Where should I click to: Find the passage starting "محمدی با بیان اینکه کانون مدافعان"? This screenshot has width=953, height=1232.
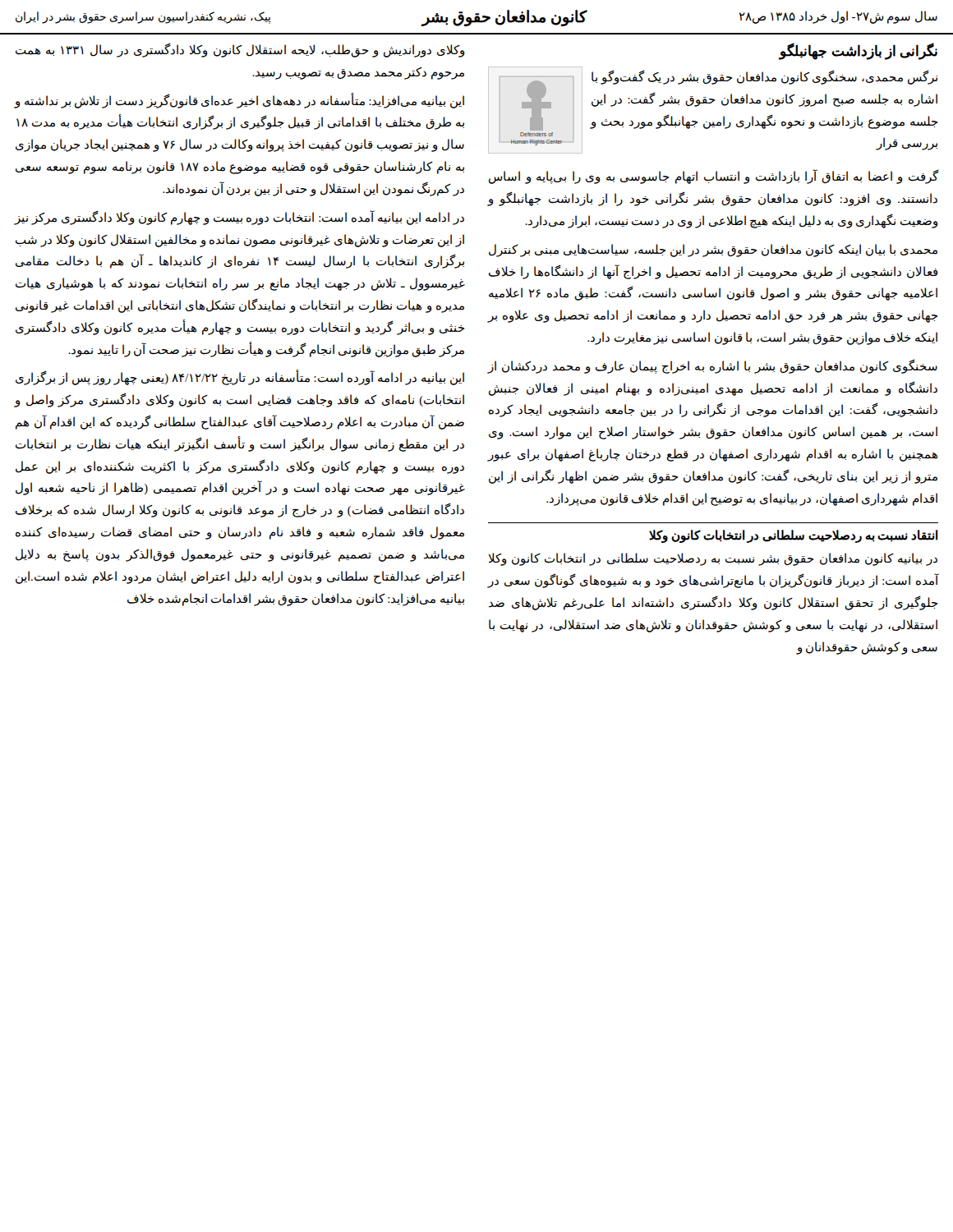point(713,293)
